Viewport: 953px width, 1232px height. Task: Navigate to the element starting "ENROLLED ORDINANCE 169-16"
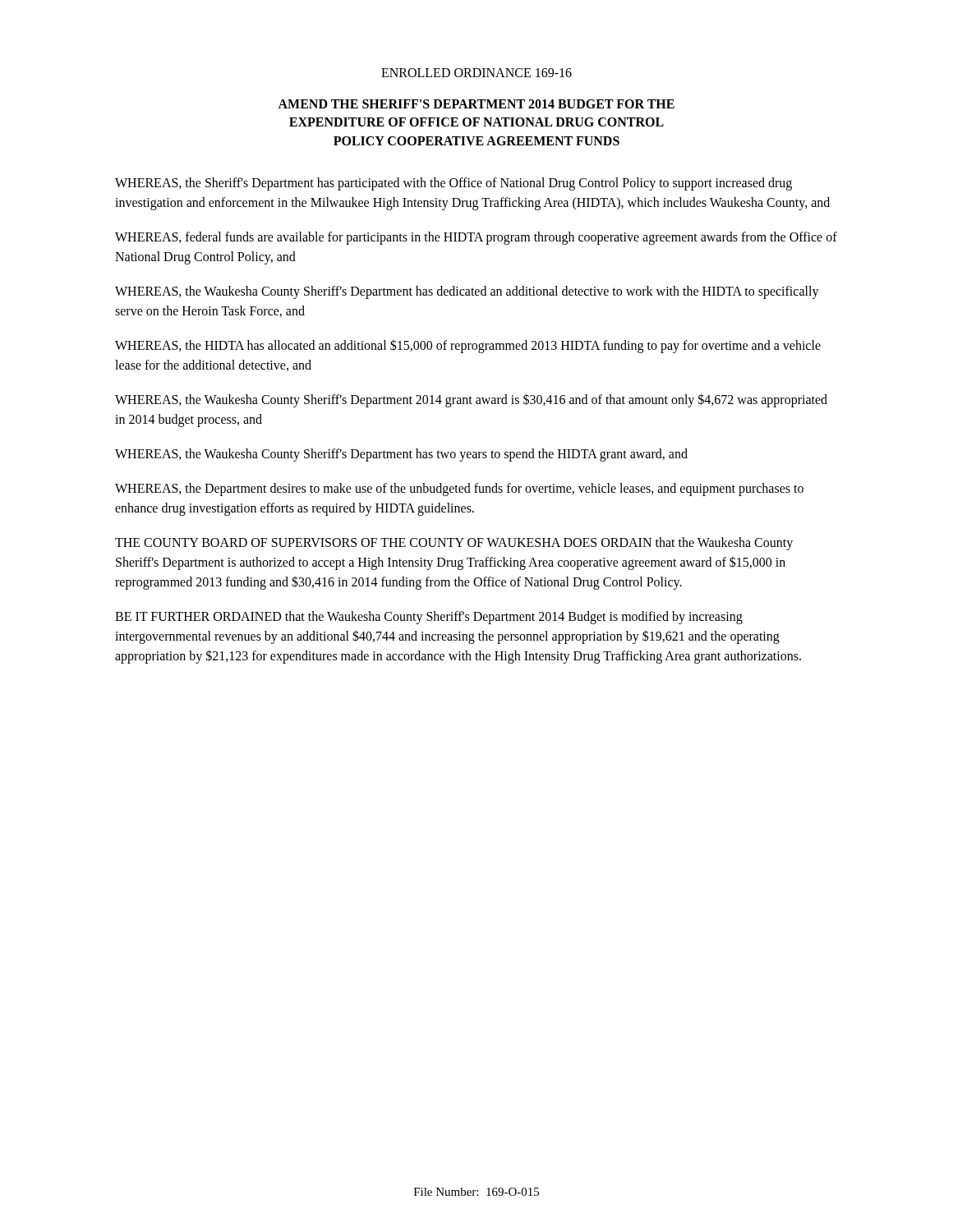(476, 108)
